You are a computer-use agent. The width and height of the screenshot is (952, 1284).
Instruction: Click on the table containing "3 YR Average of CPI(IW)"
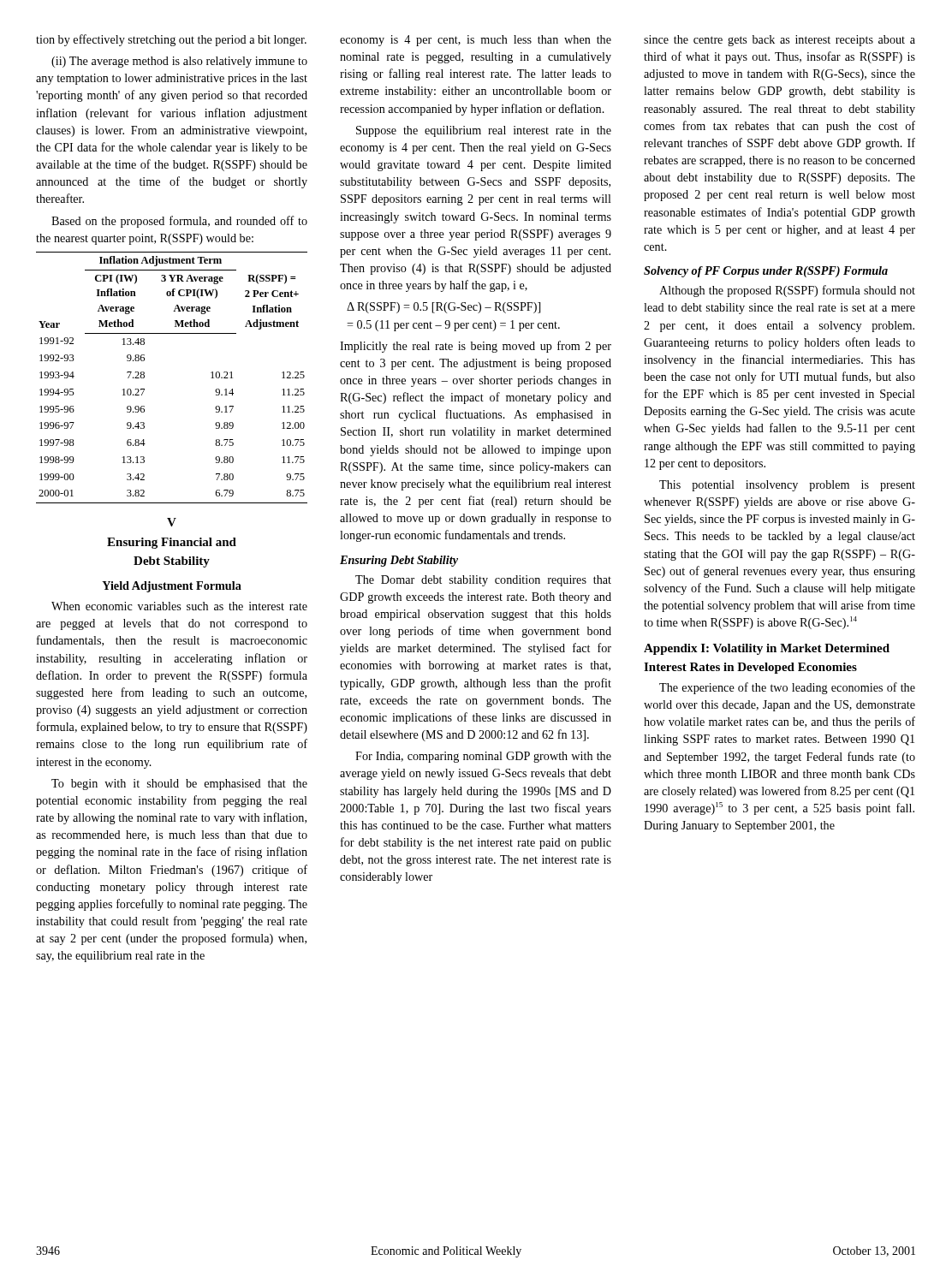point(172,377)
